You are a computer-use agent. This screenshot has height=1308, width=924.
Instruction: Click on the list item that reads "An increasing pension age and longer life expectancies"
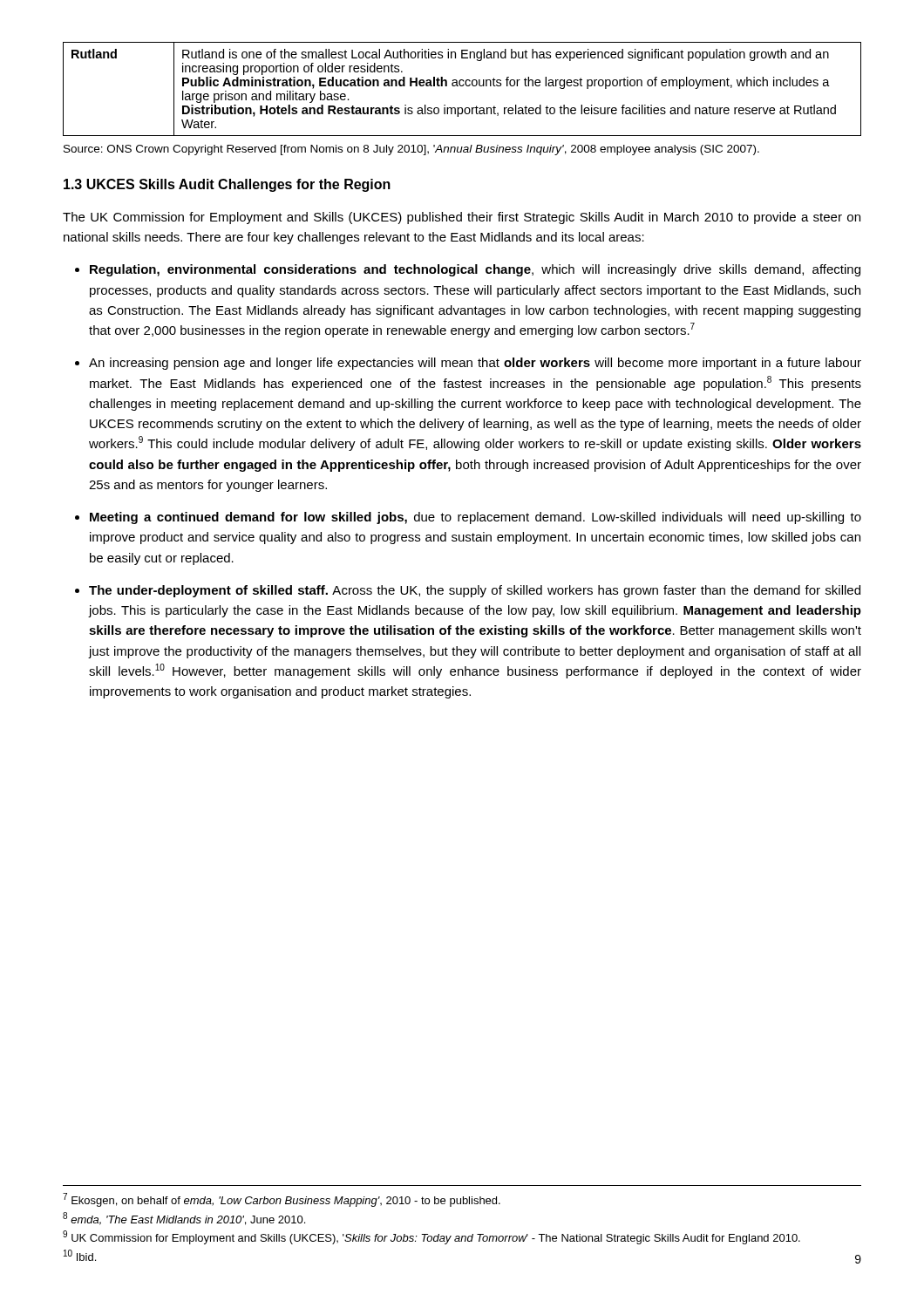tap(475, 423)
